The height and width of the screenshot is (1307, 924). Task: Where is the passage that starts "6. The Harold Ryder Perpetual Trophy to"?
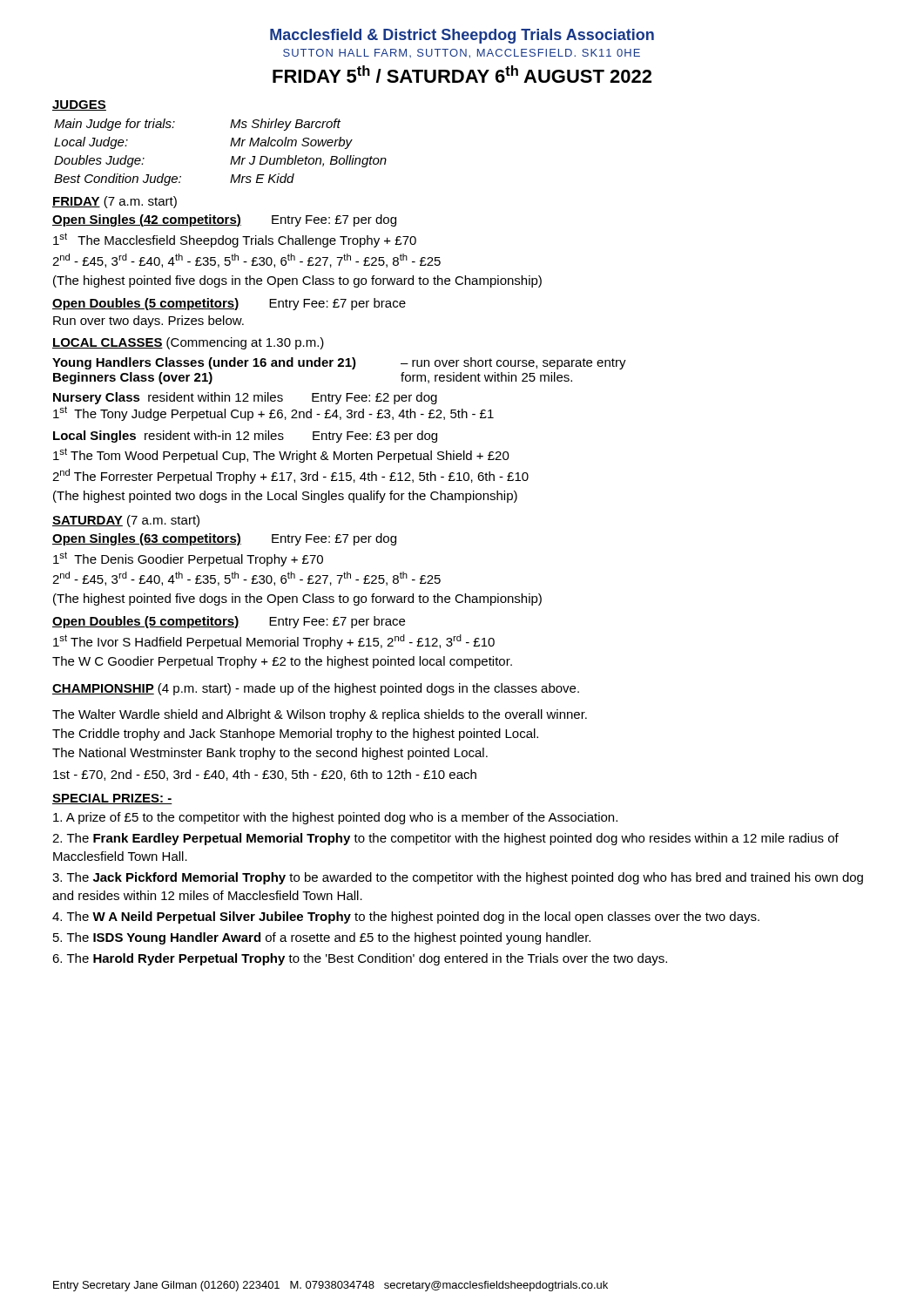[360, 958]
